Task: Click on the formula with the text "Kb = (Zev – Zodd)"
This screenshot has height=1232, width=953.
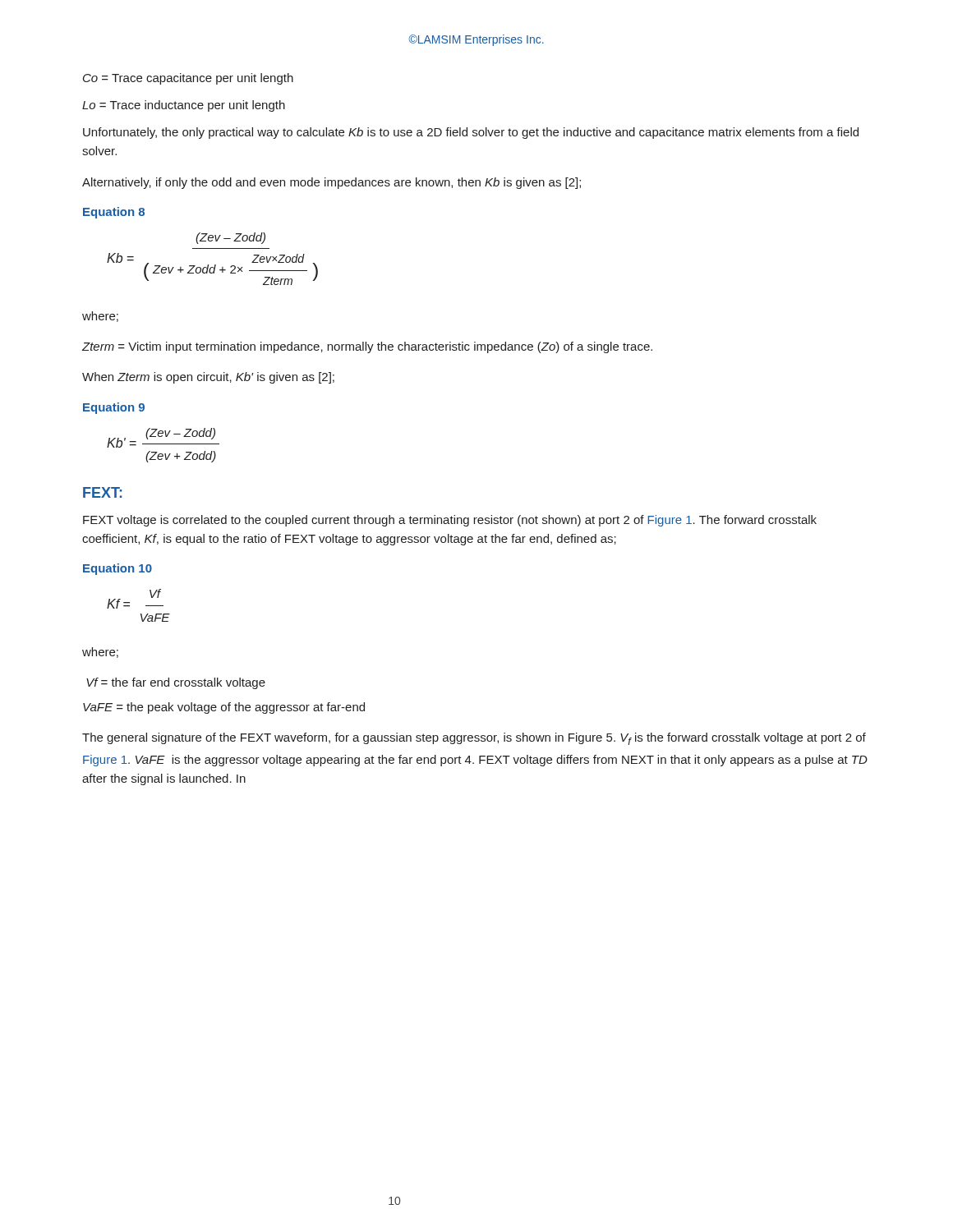Action: point(215,259)
